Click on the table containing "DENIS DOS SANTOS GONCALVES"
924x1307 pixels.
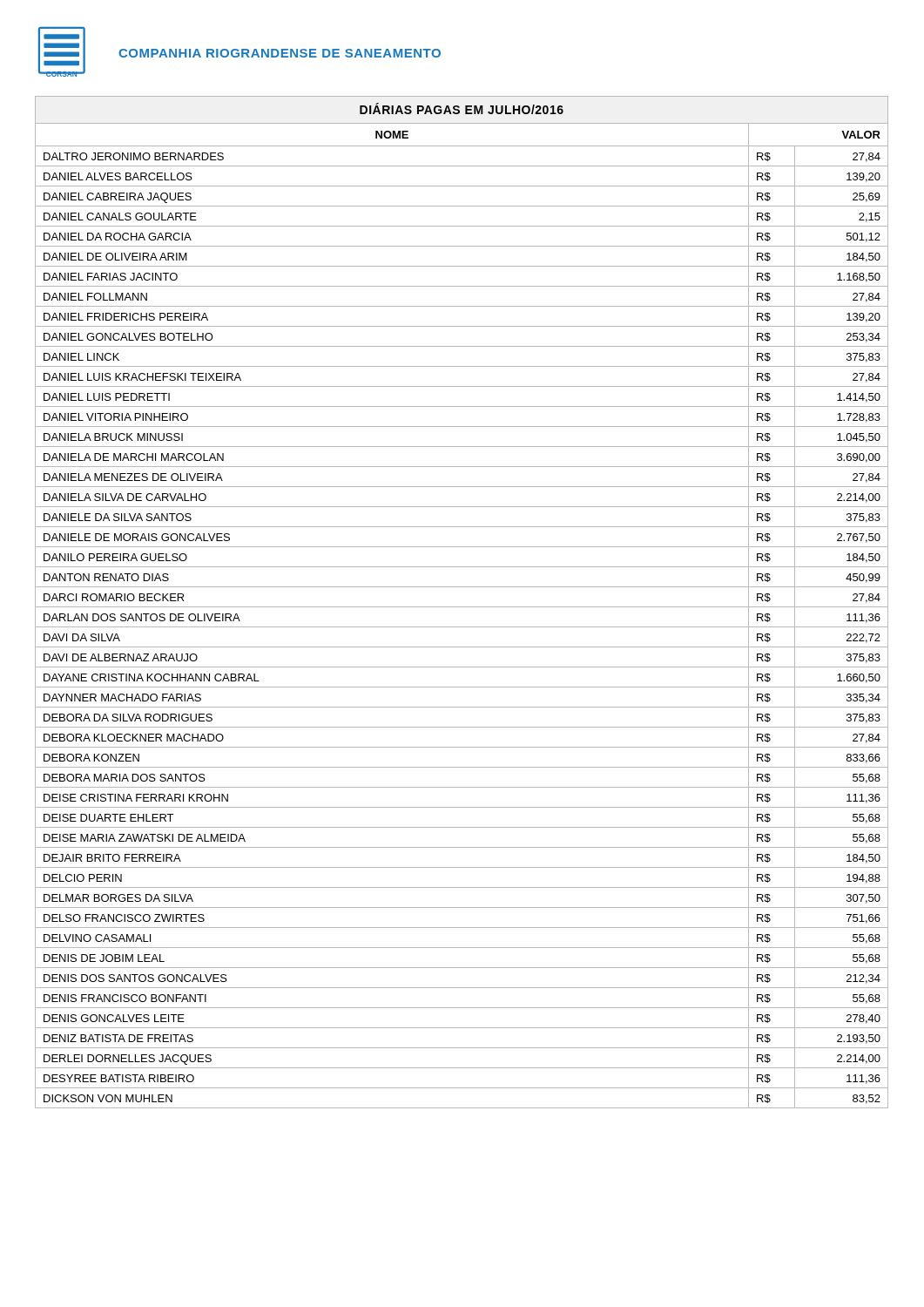coord(462,602)
